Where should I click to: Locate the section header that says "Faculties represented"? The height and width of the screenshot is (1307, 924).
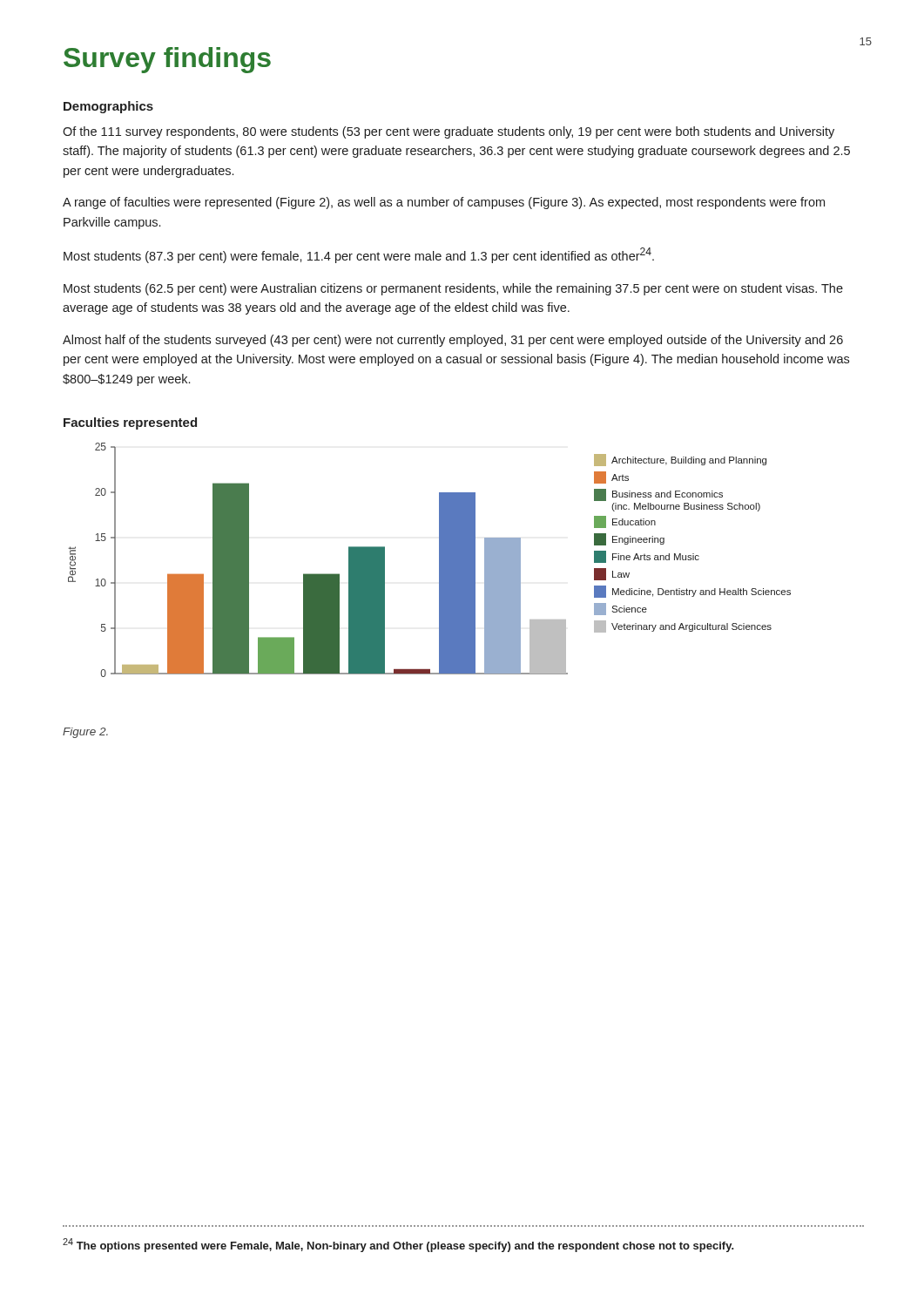pyautogui.click(x=130, y=422)
